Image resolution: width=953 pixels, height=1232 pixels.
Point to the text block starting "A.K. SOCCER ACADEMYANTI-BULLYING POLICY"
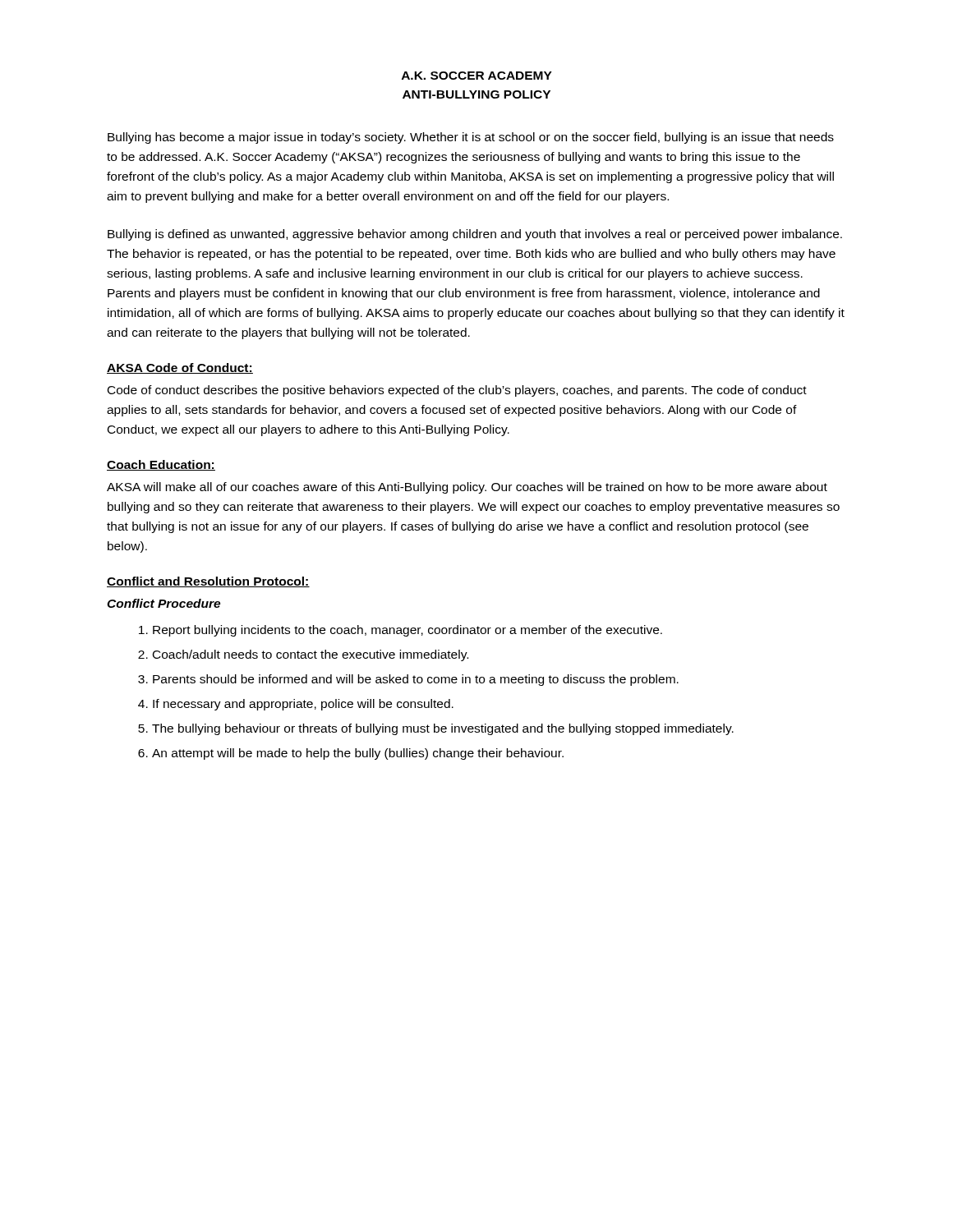476,85
